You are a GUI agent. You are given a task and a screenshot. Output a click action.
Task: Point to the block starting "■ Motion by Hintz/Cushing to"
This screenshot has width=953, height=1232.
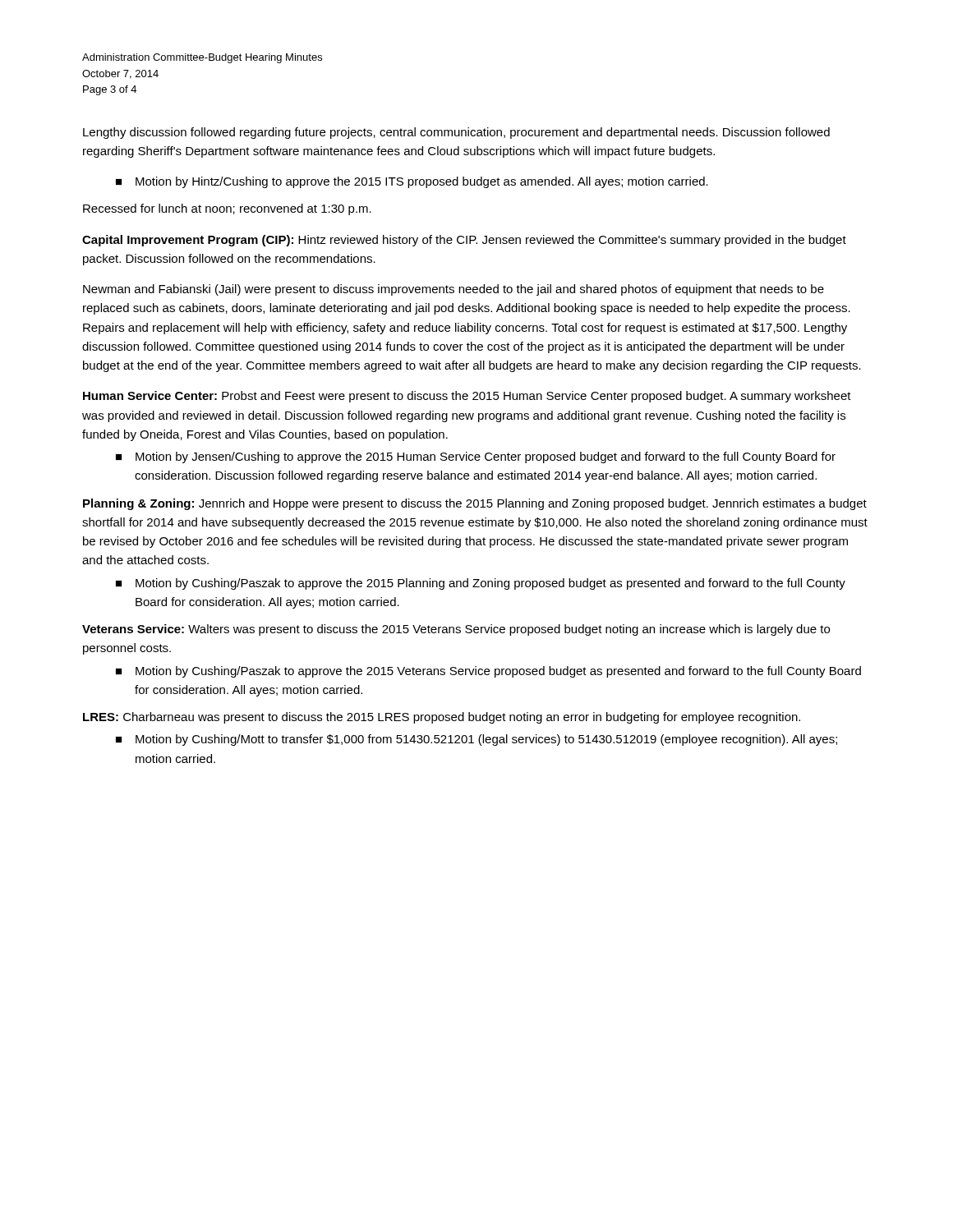pyautogui.click(x=493, y=181)
